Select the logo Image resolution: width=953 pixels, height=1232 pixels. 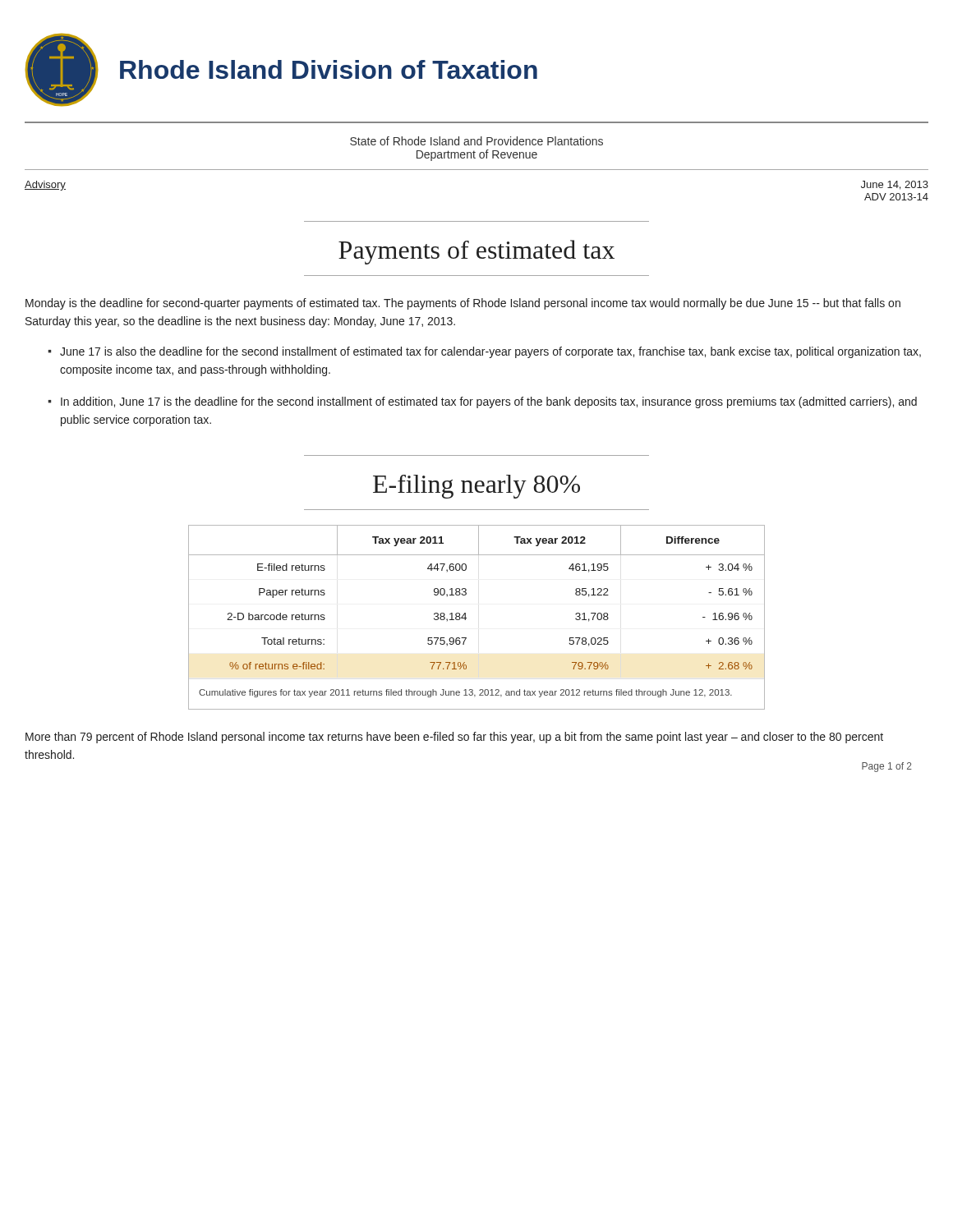[62, 70]
